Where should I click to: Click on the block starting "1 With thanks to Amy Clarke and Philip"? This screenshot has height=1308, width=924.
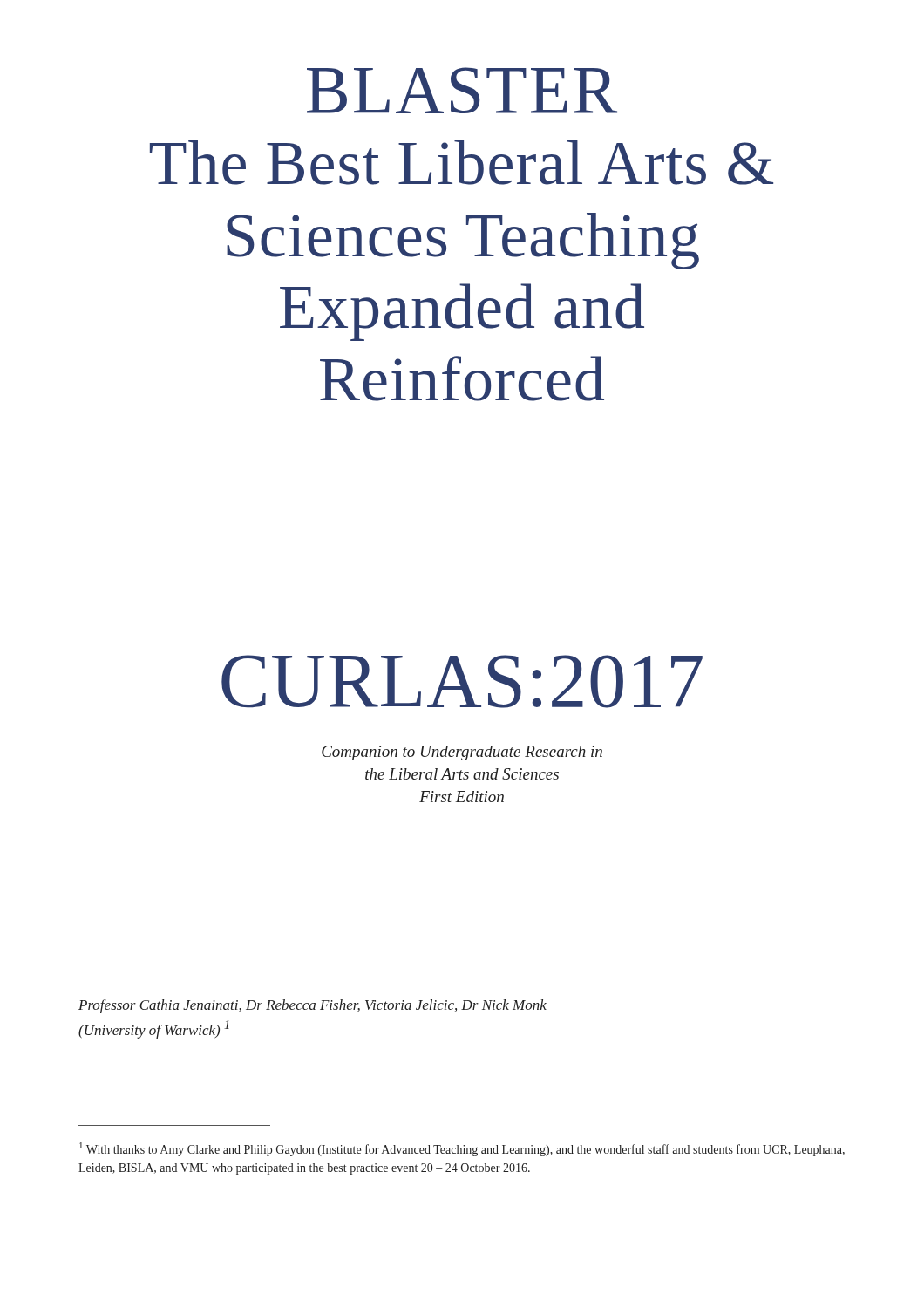coord(462,1158)
